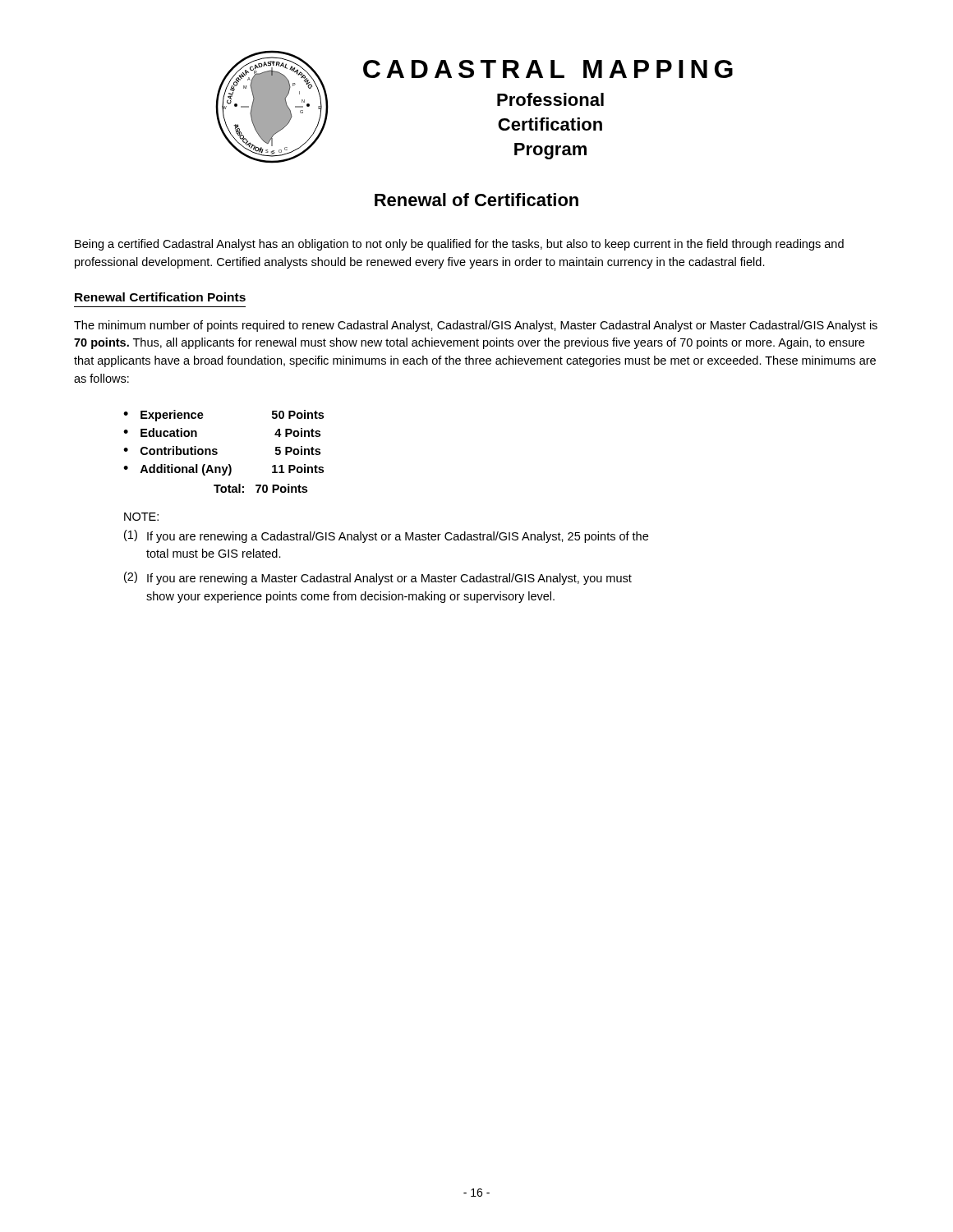
Task: Select the list item that reads "• Education 4"
Action: click(x=172, y=432)
